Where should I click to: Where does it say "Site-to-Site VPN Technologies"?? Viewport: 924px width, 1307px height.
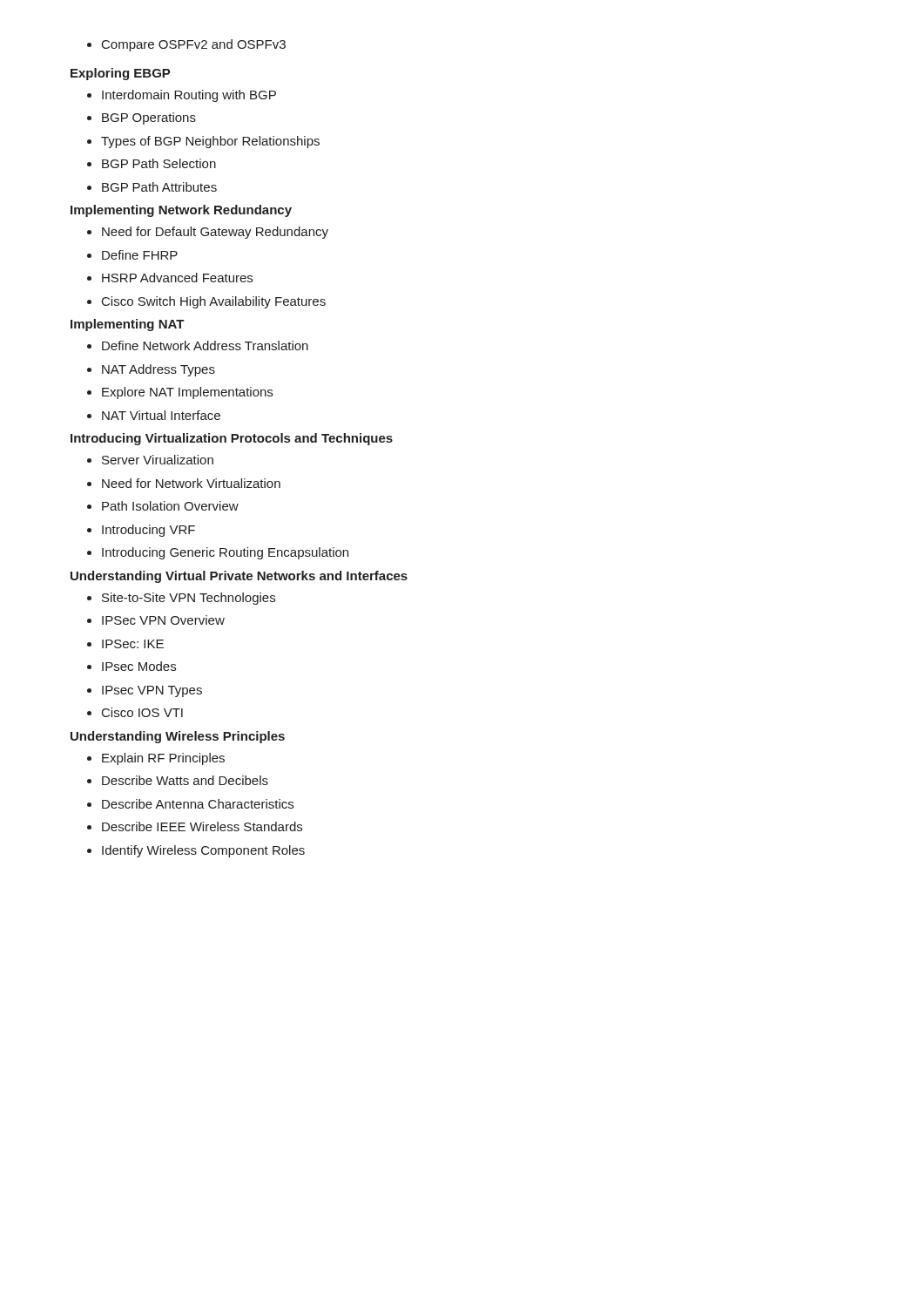click(x=189, y=599)
